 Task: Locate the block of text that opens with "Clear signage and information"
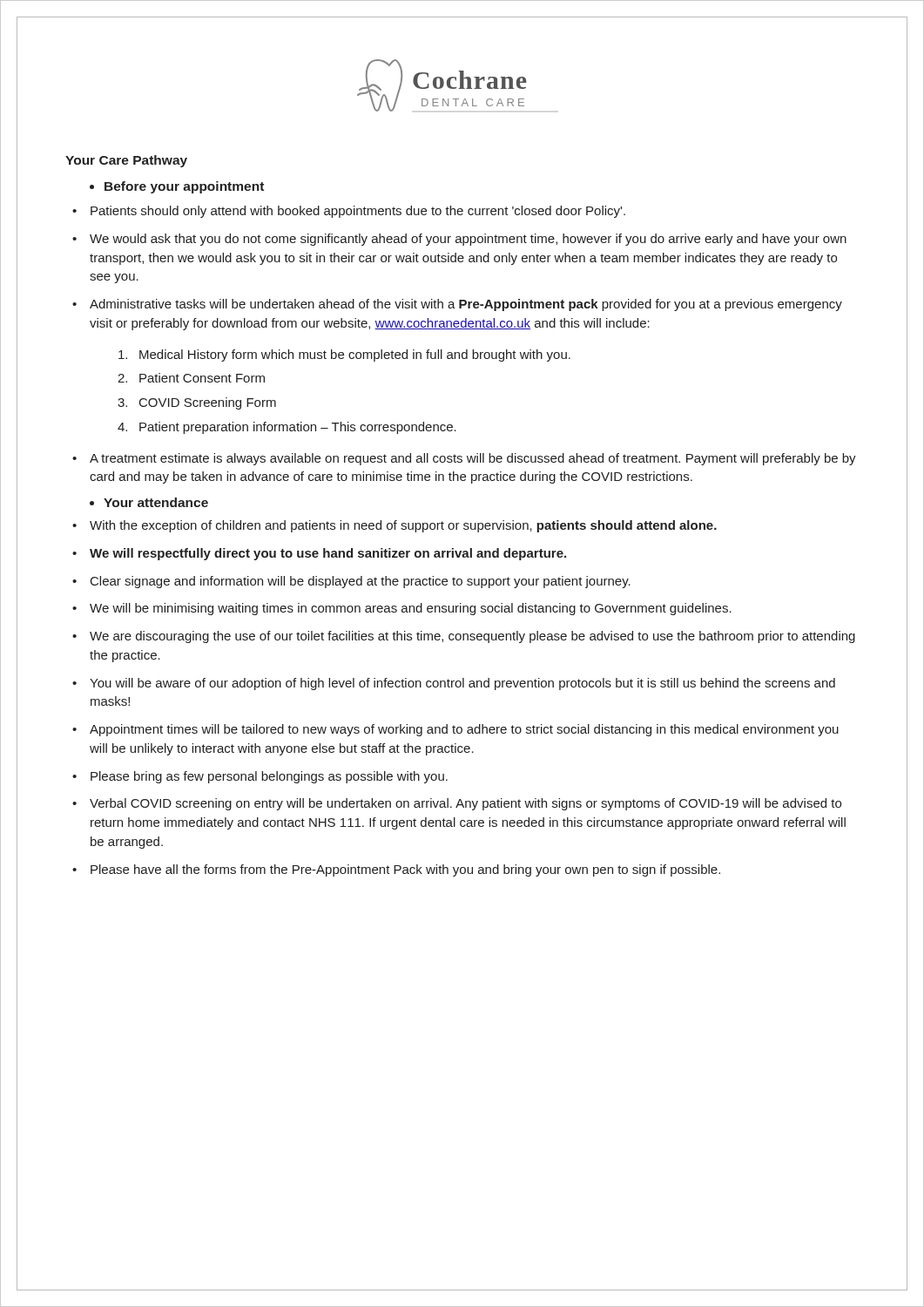360,580
